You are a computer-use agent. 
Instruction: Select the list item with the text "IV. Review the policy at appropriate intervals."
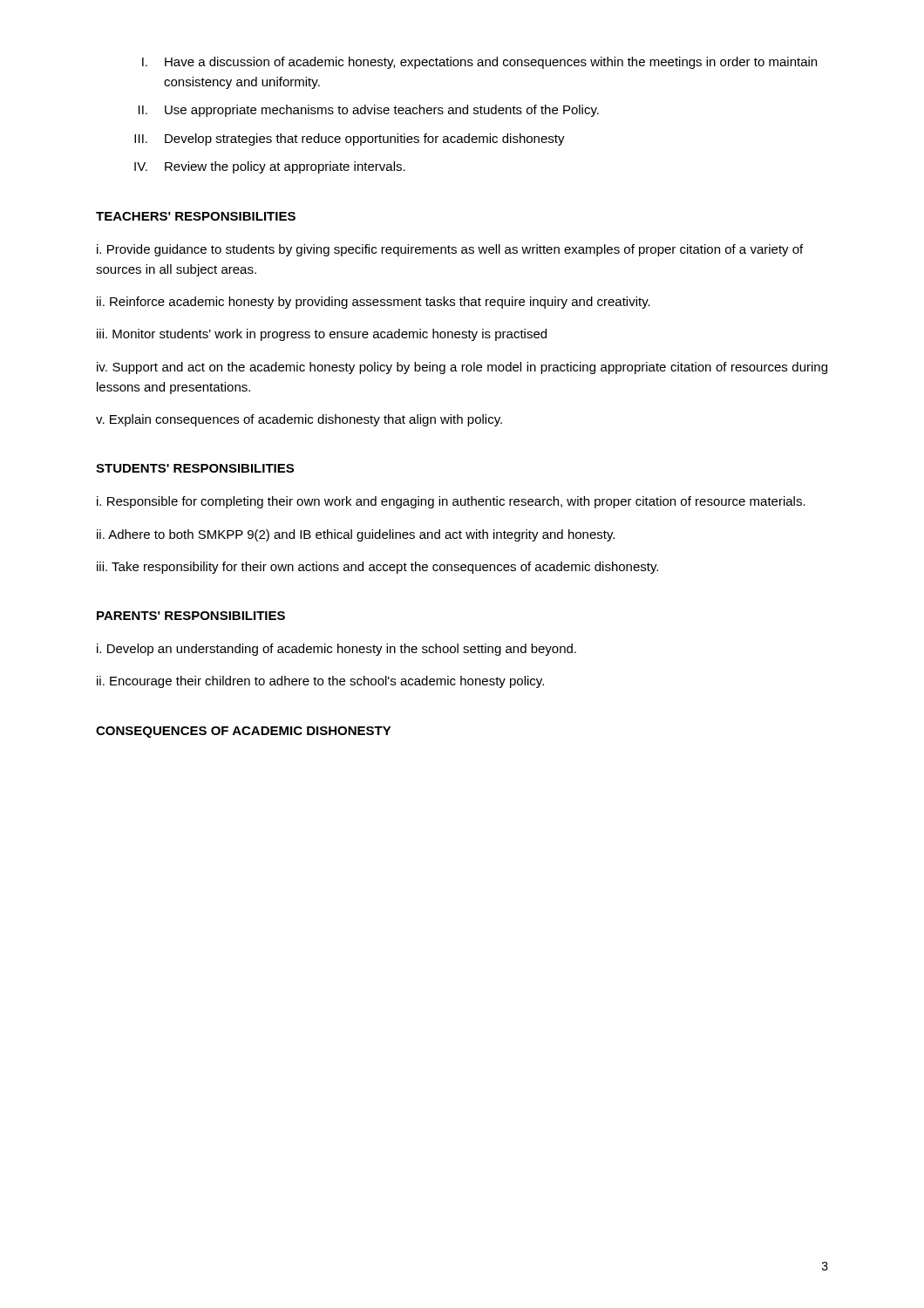[270, 167]
